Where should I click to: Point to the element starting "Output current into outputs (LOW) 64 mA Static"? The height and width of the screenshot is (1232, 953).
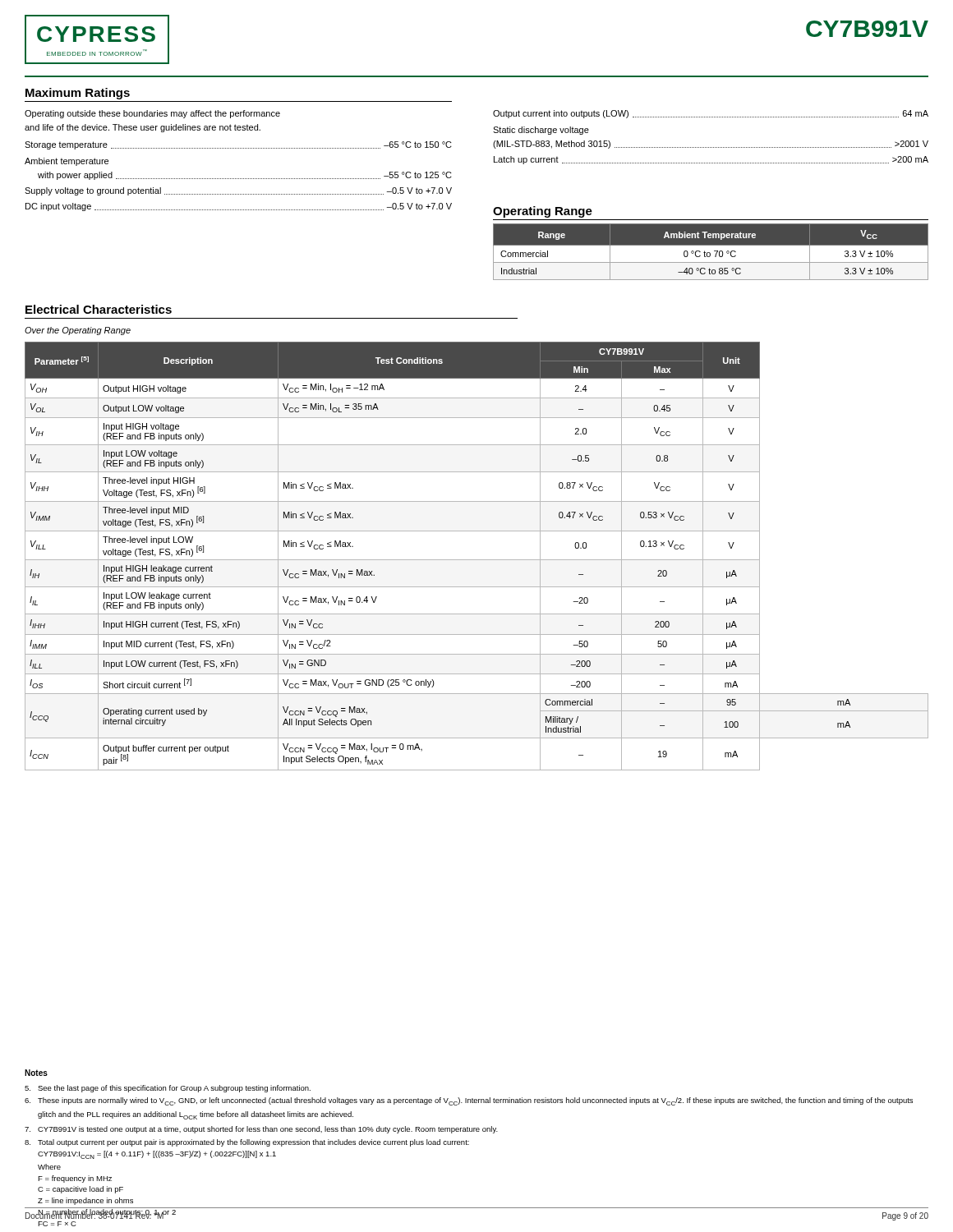click(711, 137)
